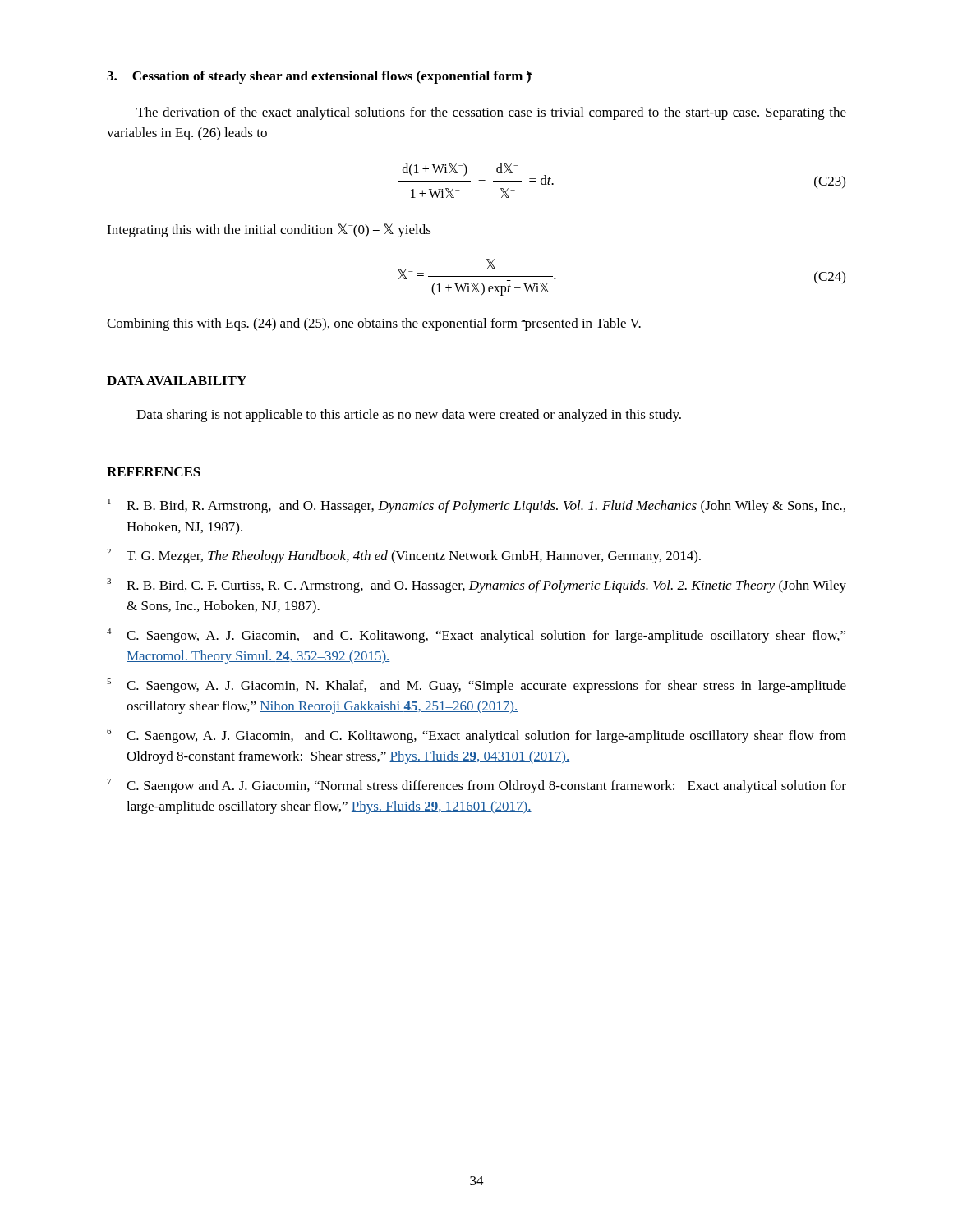Image resolution: width=953 pixels, height=1232 pixels.
Task: Click on the list item that reads "3 R. B."
Action: [476, 596]
